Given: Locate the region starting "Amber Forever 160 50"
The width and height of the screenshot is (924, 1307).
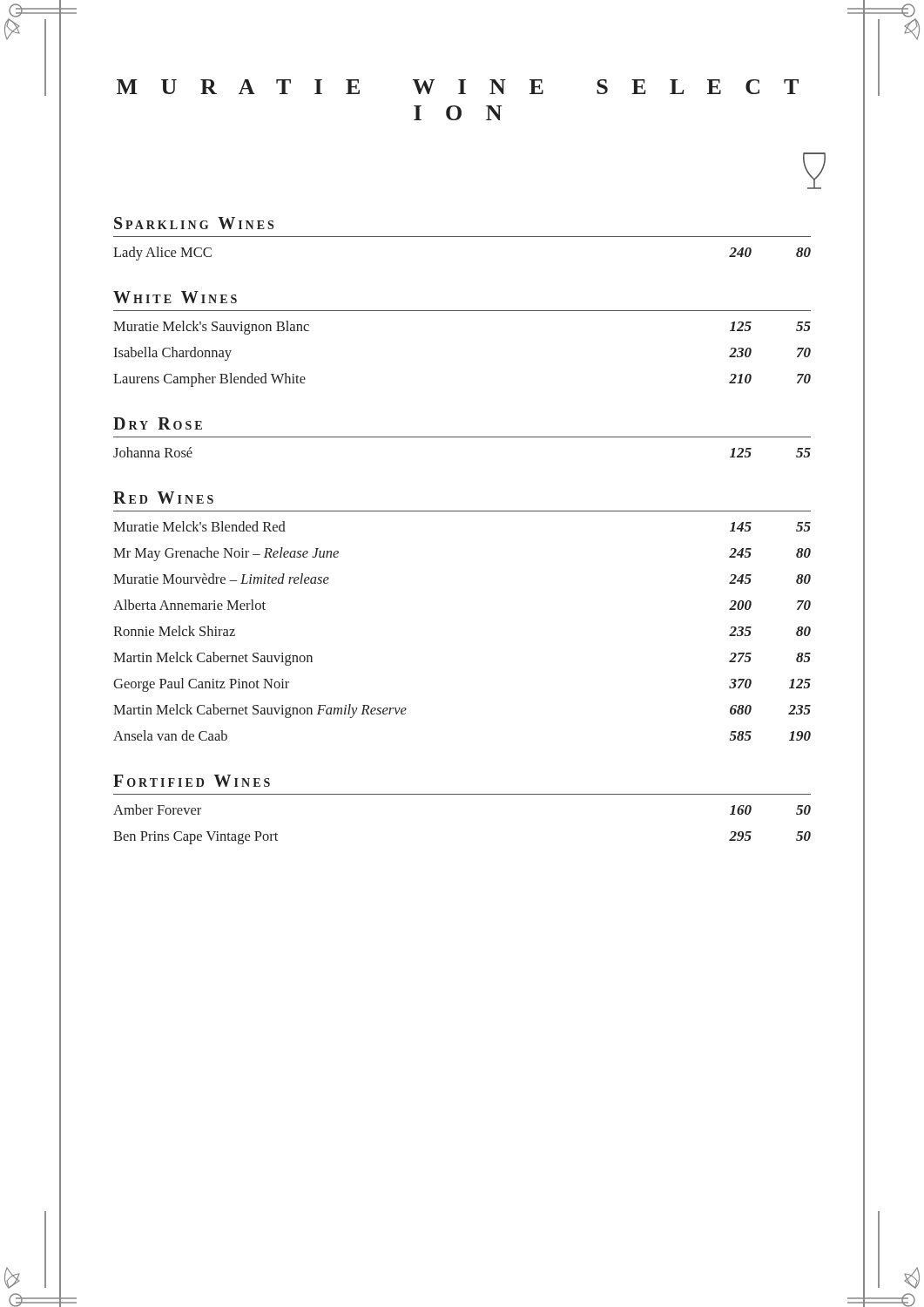Looking at the screenshot, I should [x=144, y=809].
